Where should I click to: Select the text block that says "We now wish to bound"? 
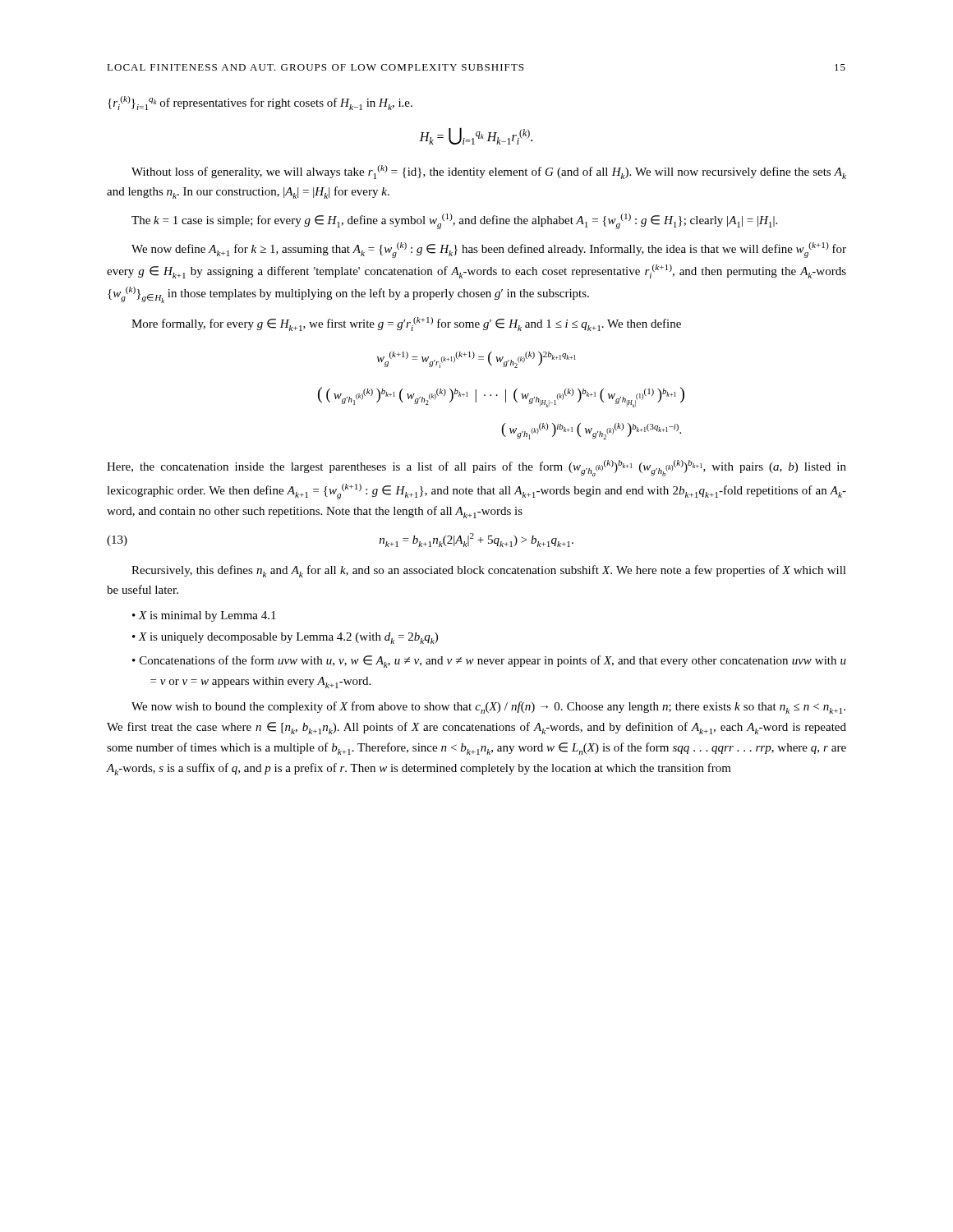point(476,738)
